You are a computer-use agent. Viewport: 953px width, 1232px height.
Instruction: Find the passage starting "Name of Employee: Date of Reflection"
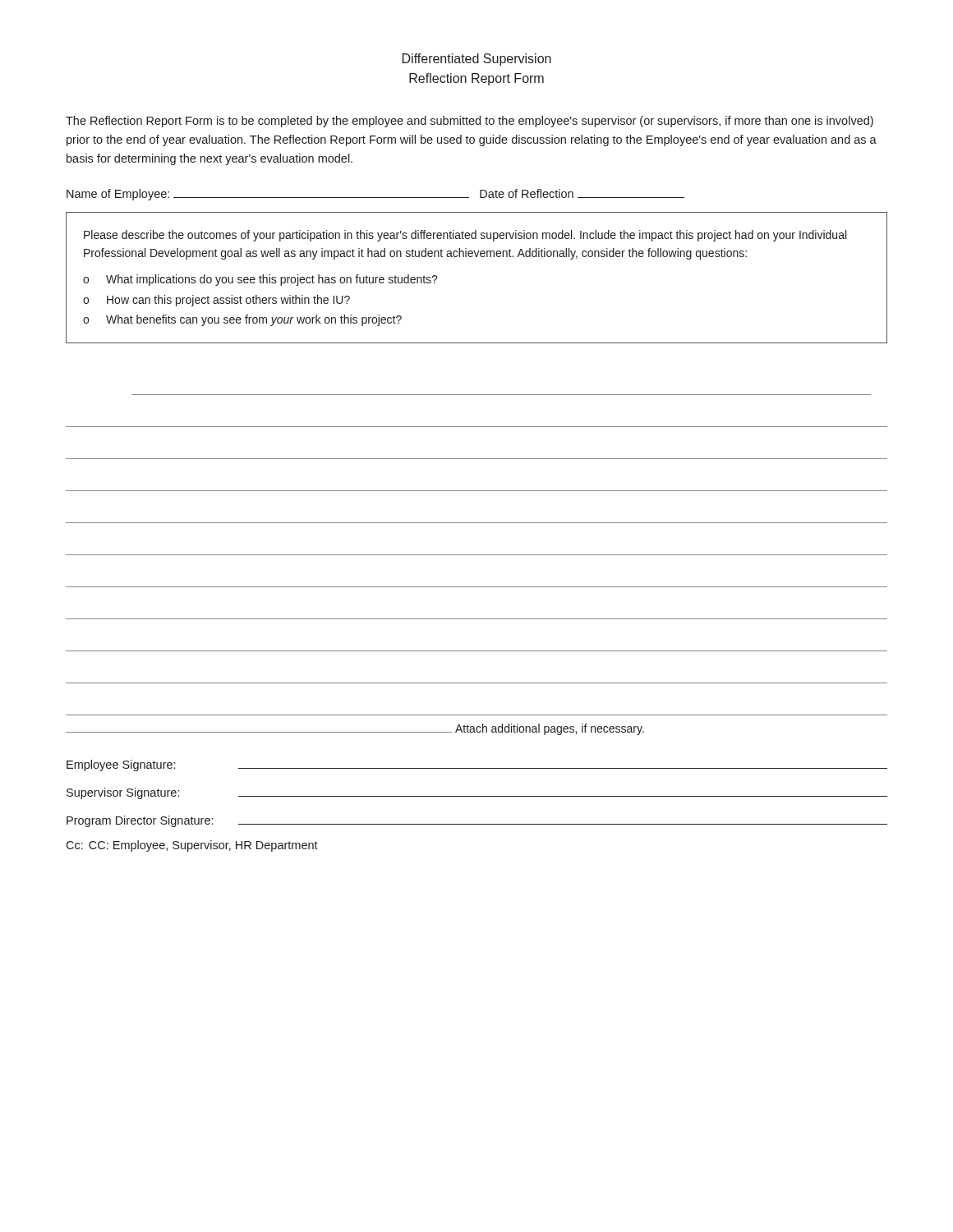[375, 192]
